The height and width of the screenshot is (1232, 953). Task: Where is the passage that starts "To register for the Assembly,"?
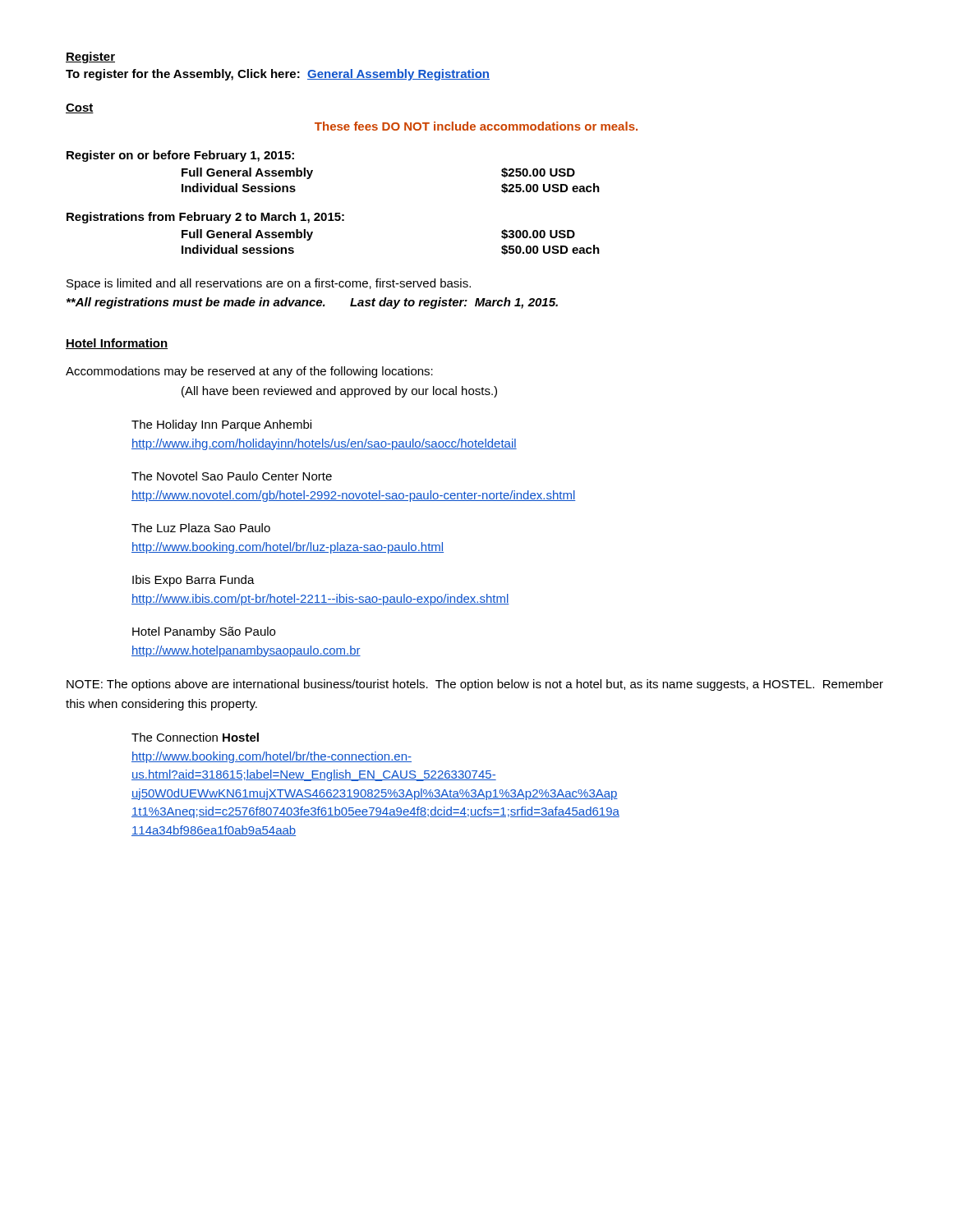click(x=278, y=73)
